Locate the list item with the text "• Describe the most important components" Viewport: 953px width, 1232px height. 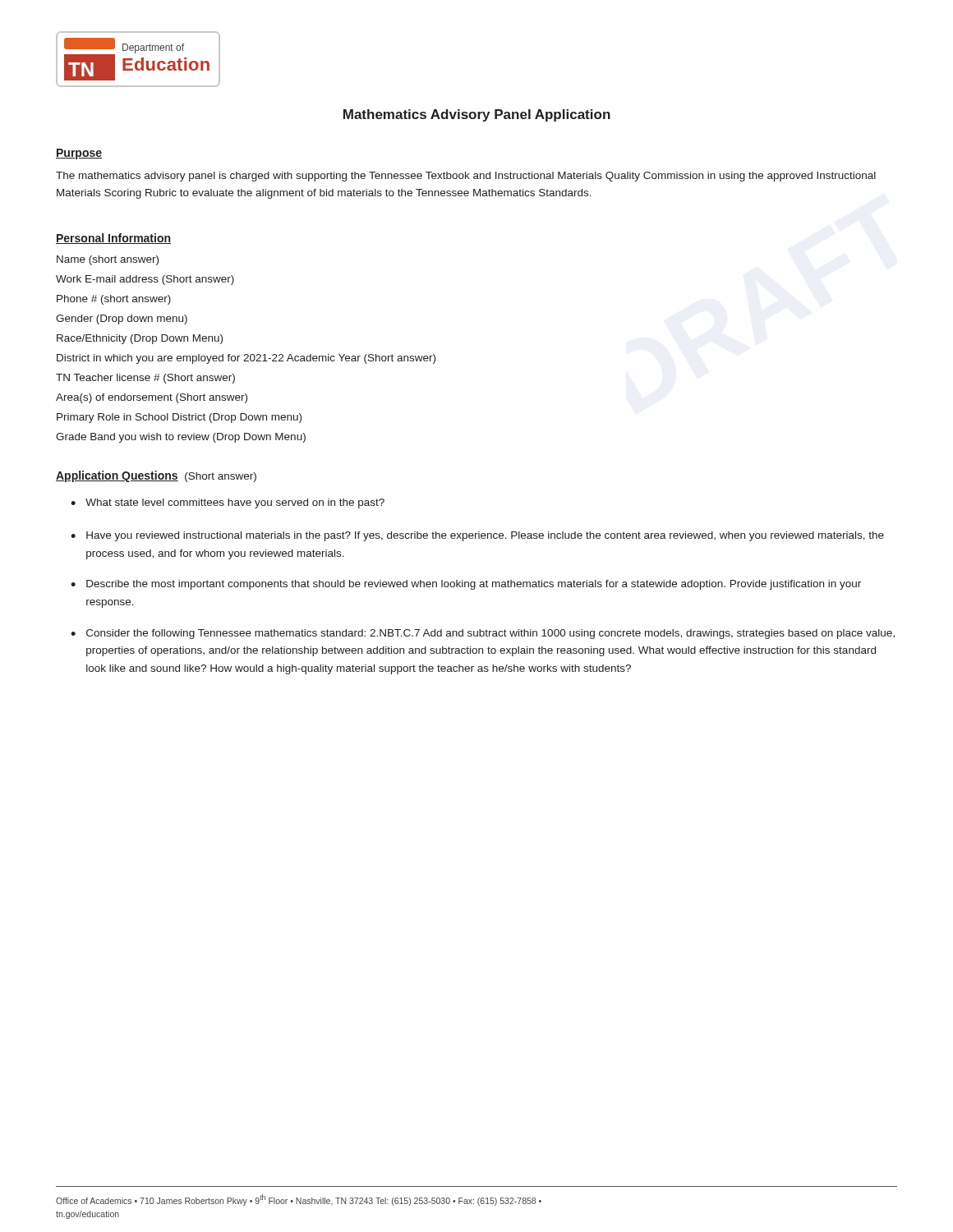point(484,593)
